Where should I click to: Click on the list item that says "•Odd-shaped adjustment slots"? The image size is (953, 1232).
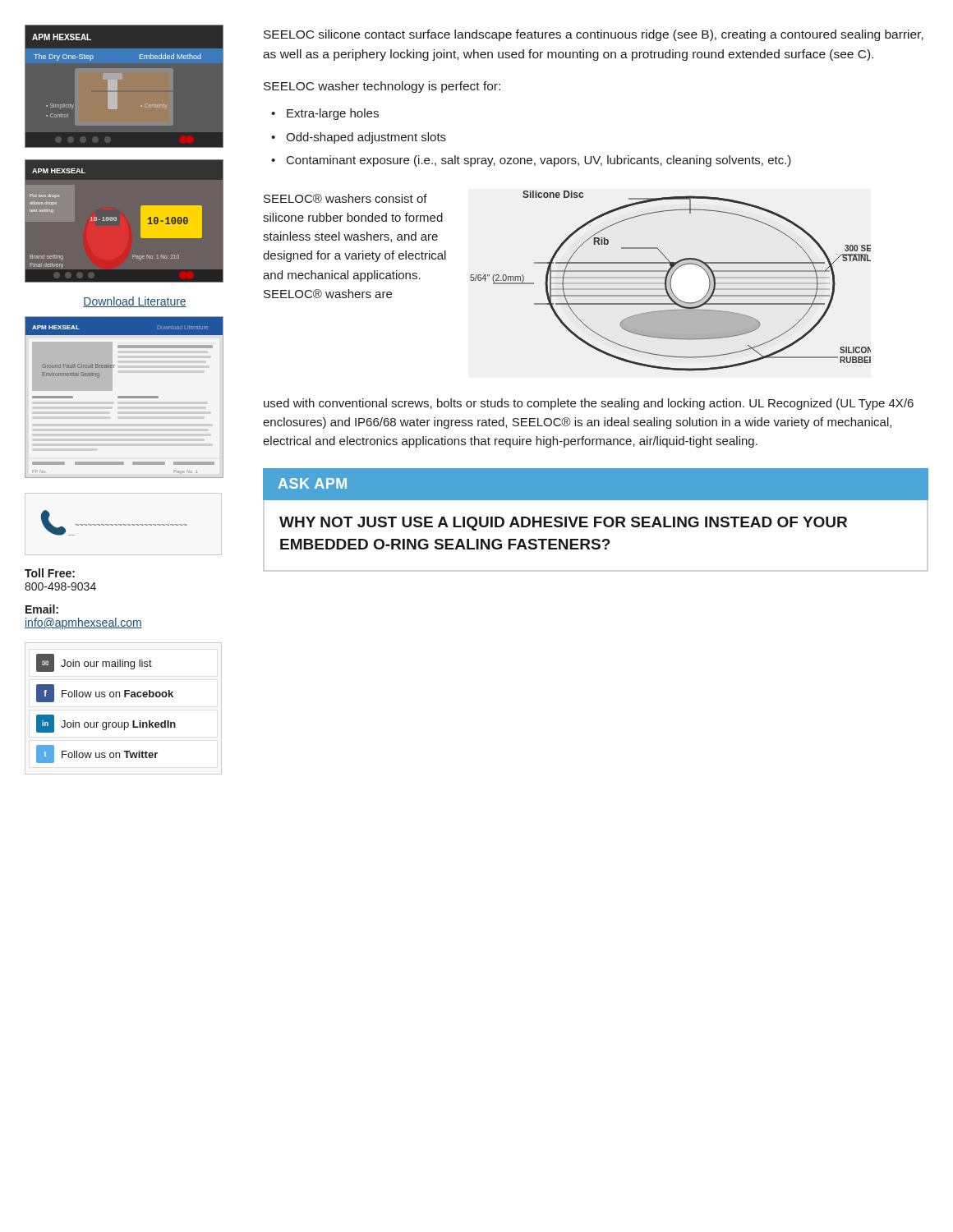pos(359,137)
